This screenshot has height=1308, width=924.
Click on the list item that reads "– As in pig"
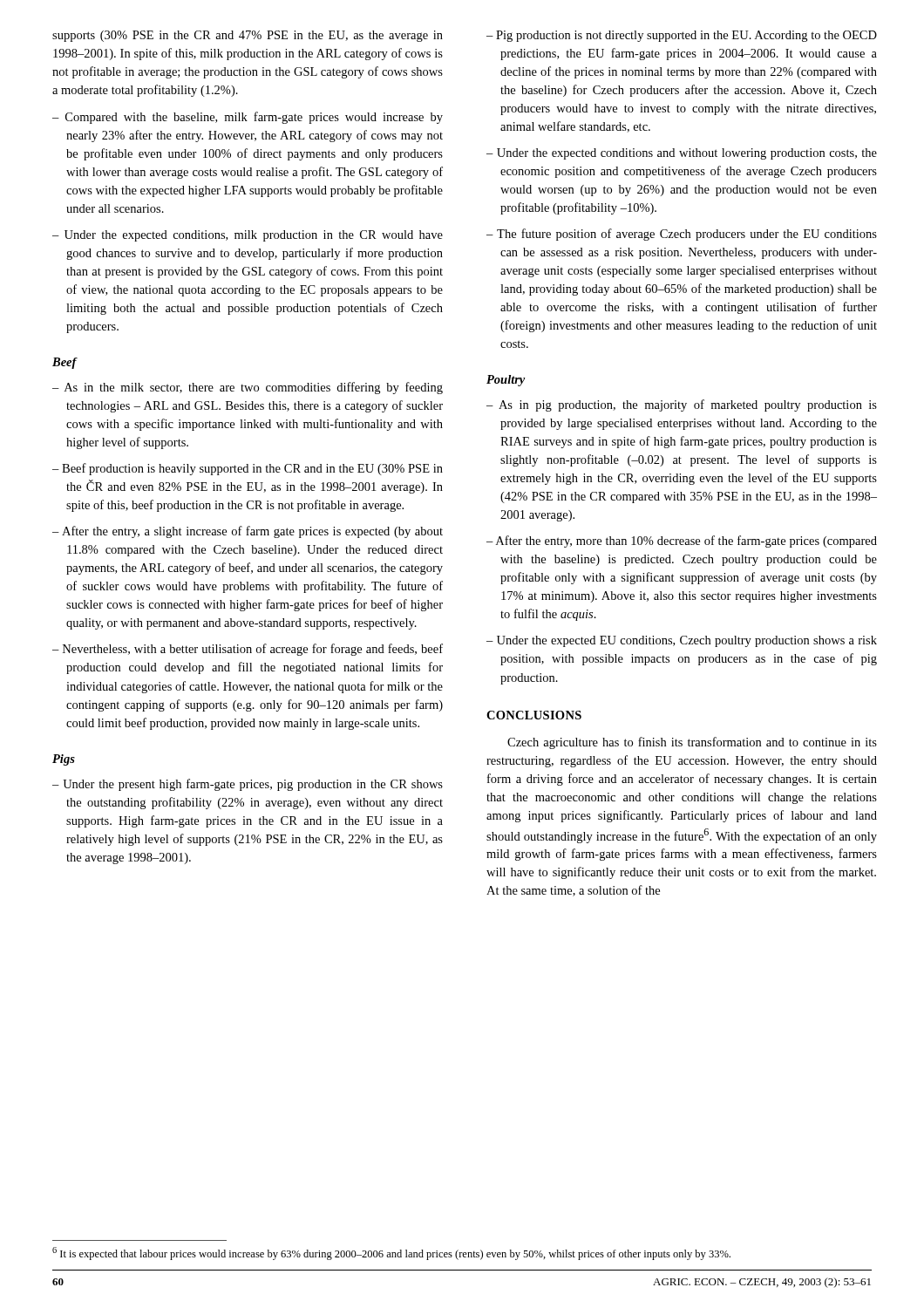682,460
